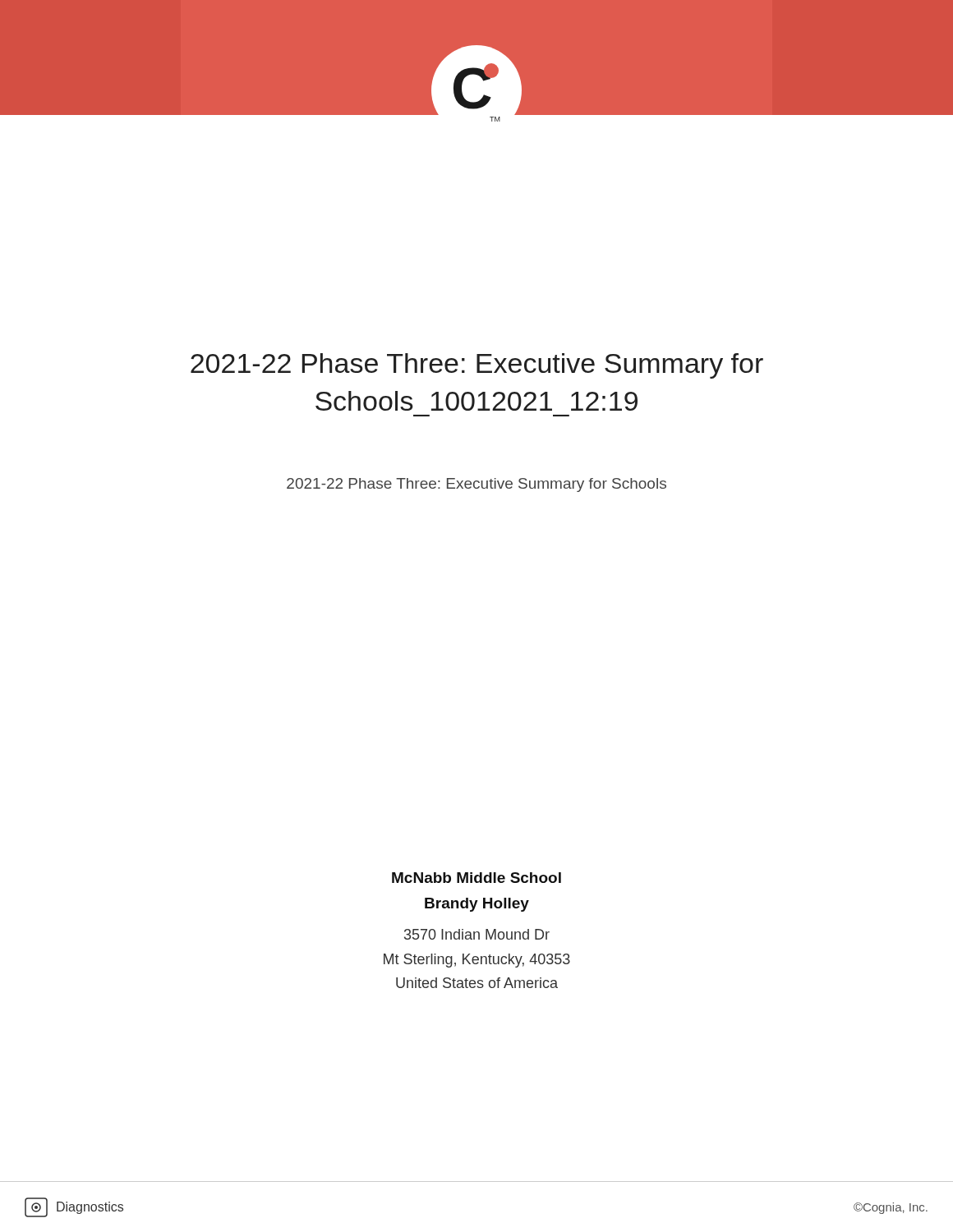Point to the passage starting "McNabb Middle School"
This screenshot has height=1232, width=953.
click(476, 931)
